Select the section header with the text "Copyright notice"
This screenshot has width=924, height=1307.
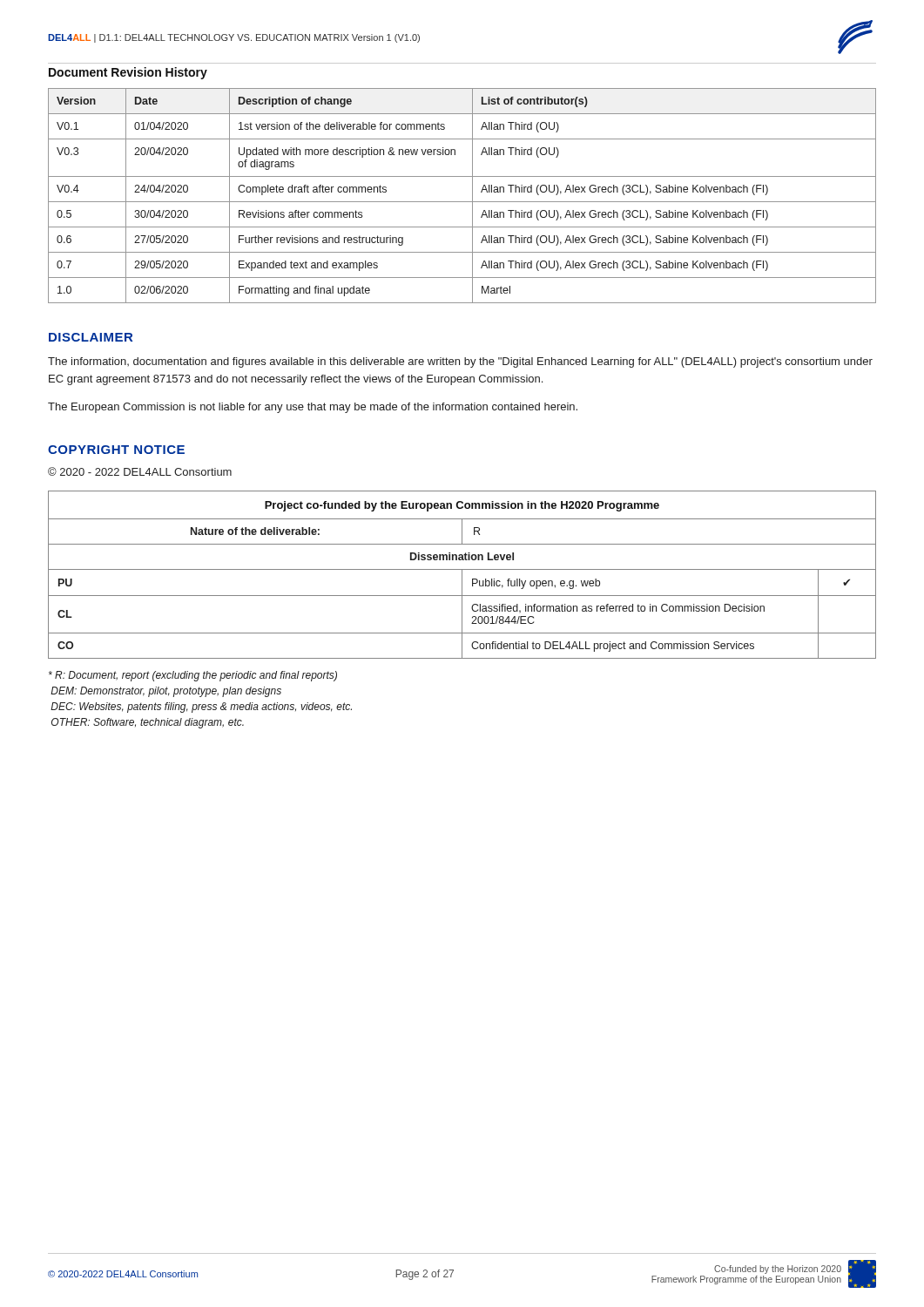(117, 450)
